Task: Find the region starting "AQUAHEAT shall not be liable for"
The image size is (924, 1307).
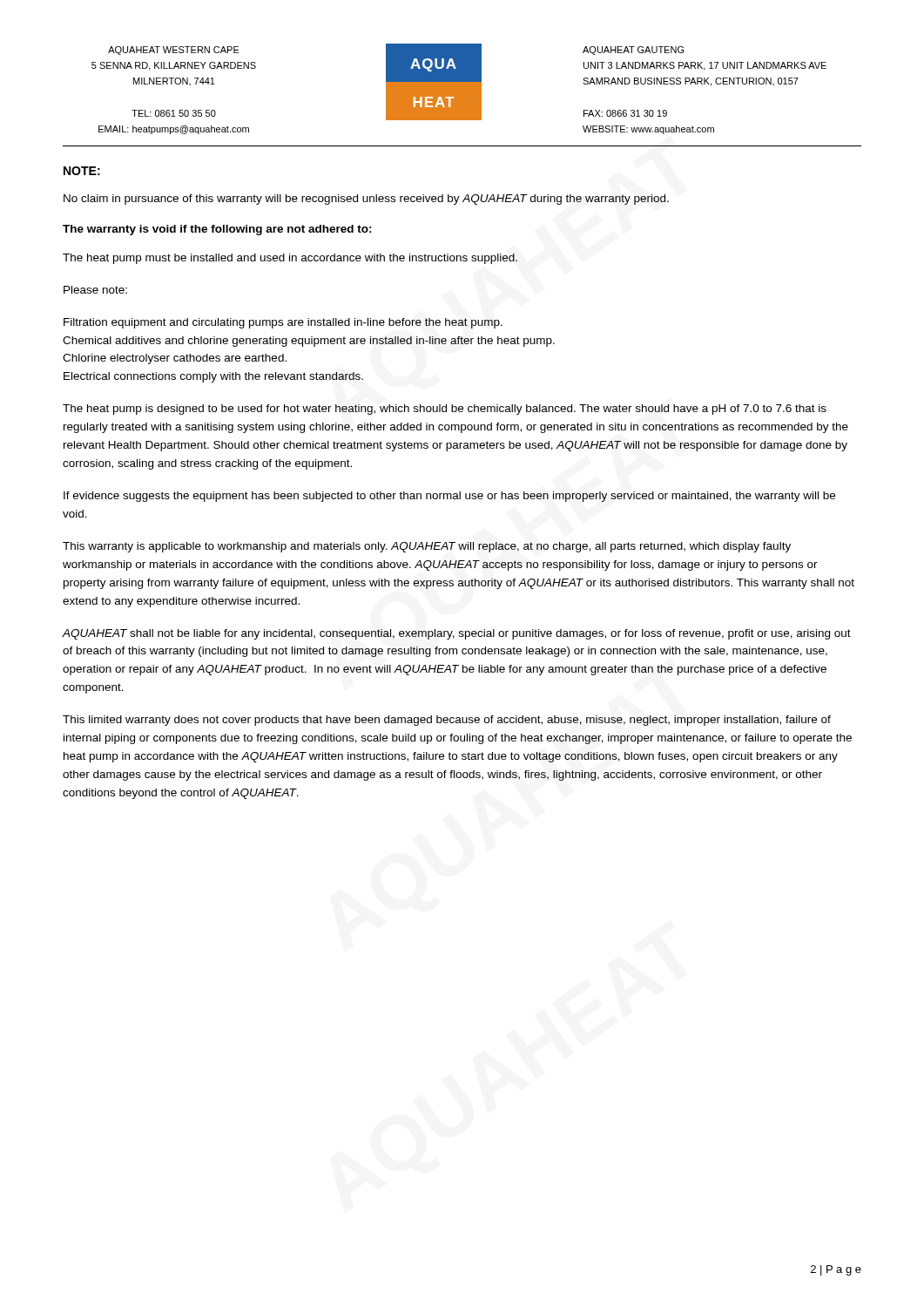Action: tap(457, 660)
